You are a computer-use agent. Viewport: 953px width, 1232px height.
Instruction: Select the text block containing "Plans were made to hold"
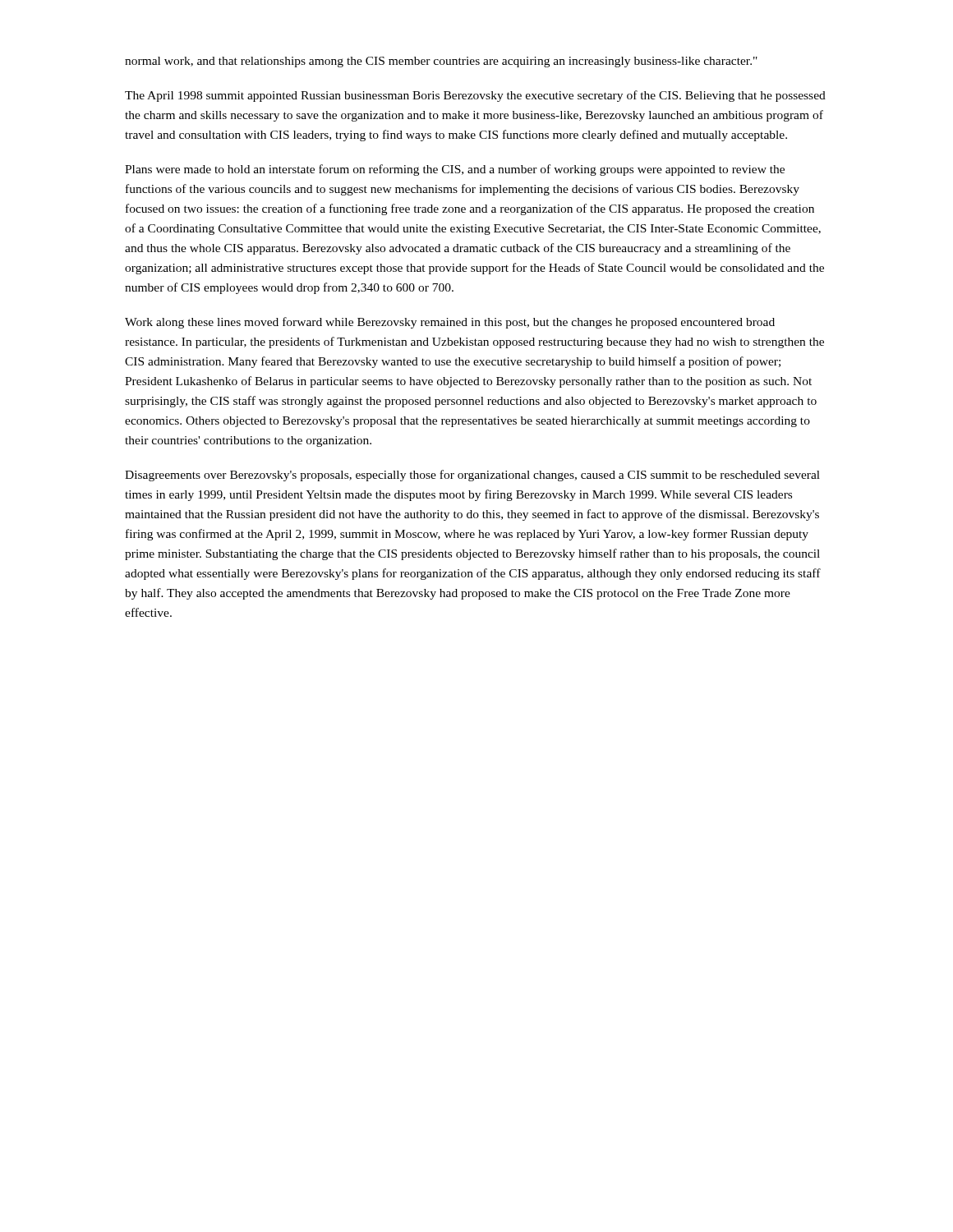[x=475, y=228]
